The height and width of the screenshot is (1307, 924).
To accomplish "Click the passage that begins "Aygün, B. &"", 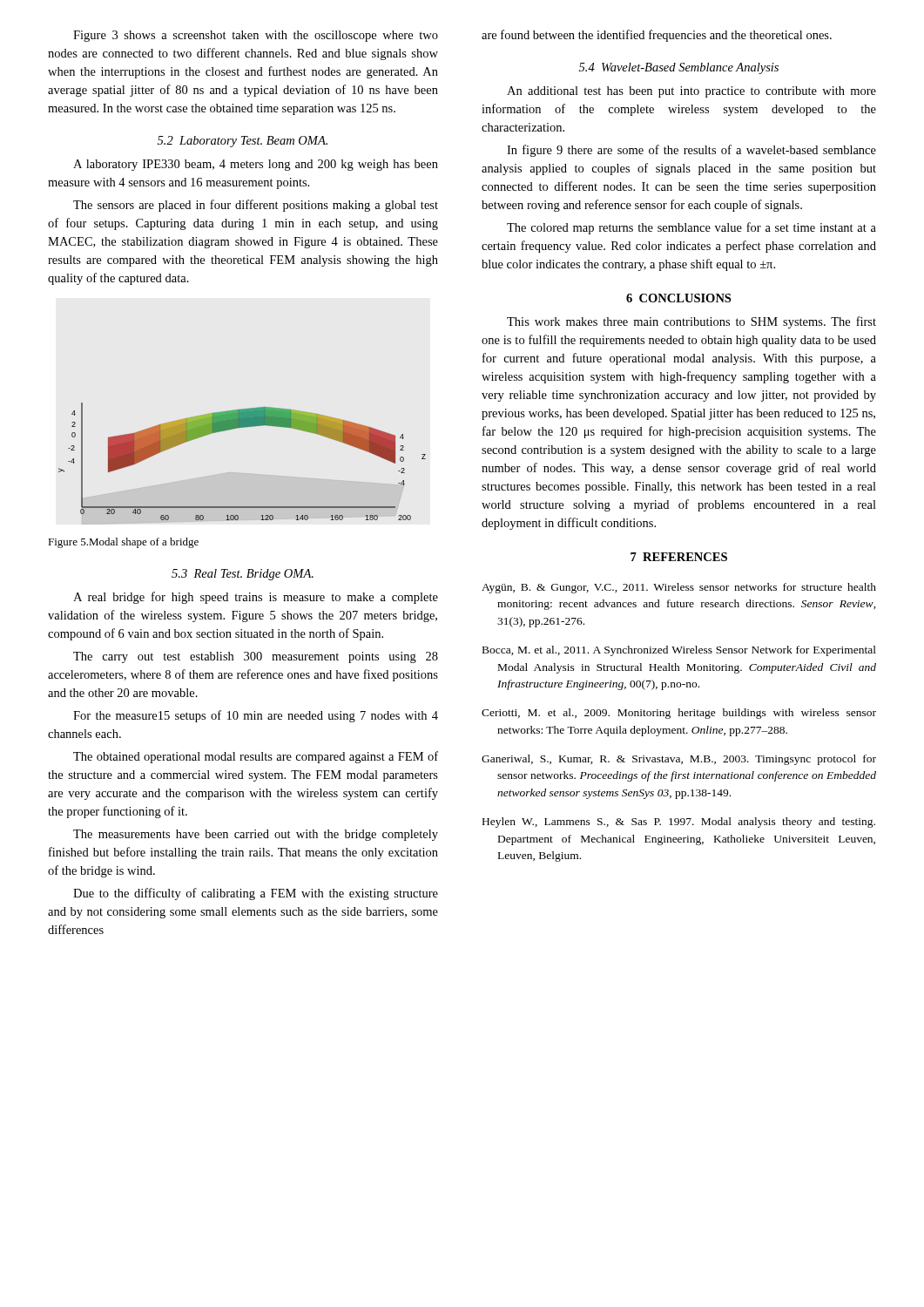I will (679, 721).
